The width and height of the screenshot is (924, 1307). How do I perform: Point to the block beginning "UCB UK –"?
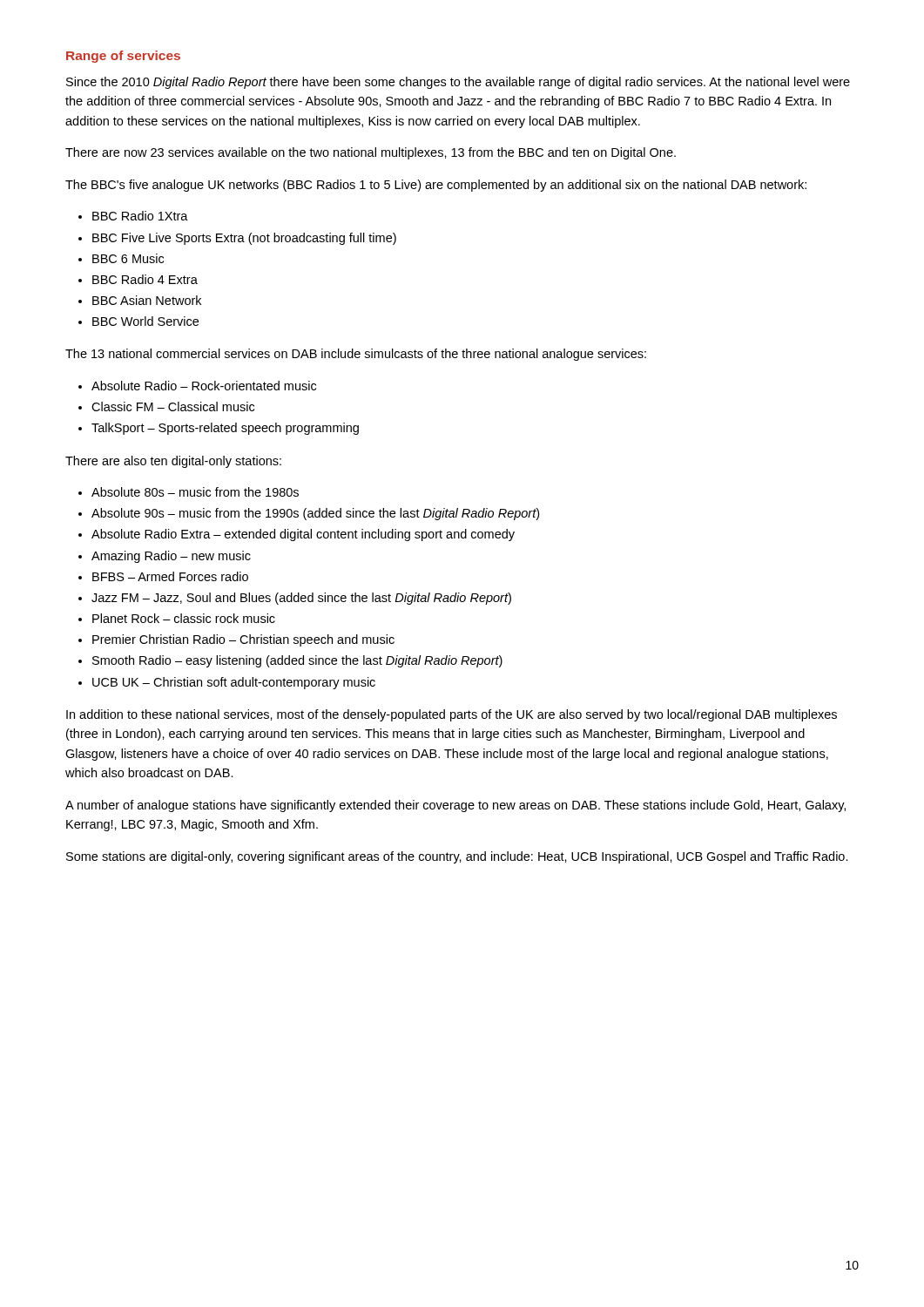tap(234, 682)
